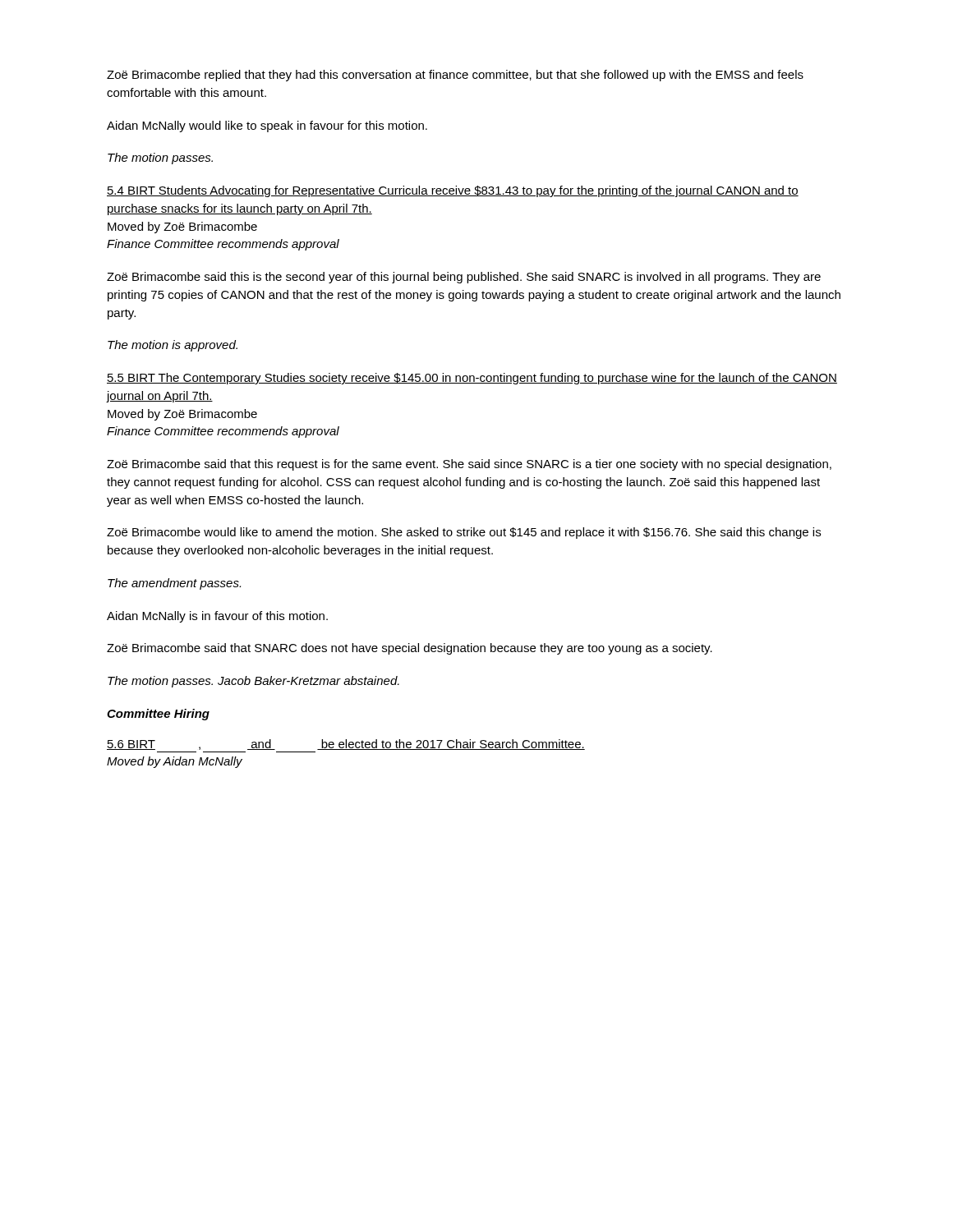The image size is (953, 1232).
Task: Select the region starting "The amendment passes."
Action: 174,584
